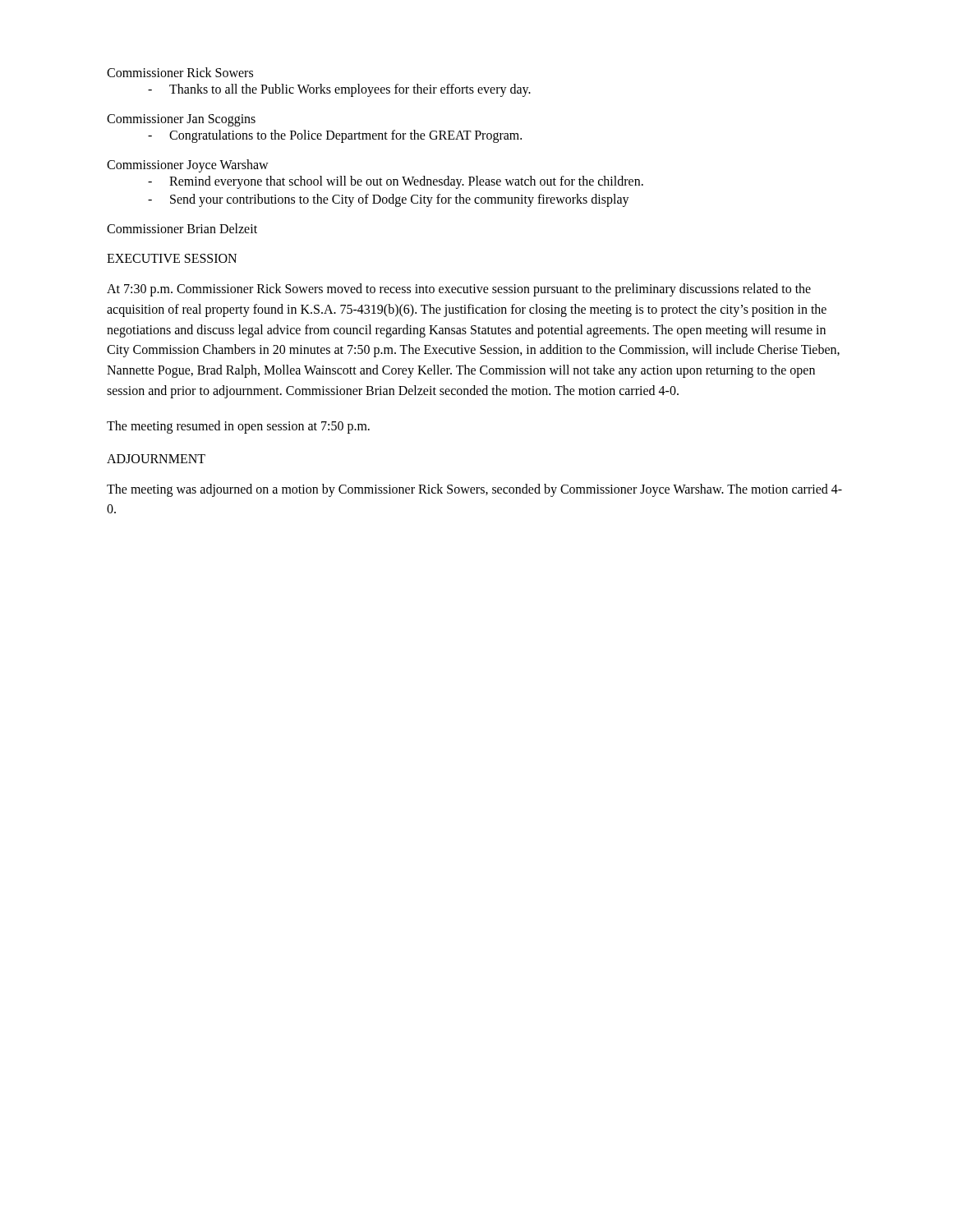The height and width of the screenshot is (1232, 953).
Task: Locate the block of text that opens with "- Send your contributions to the"
Action: point(497,200)
